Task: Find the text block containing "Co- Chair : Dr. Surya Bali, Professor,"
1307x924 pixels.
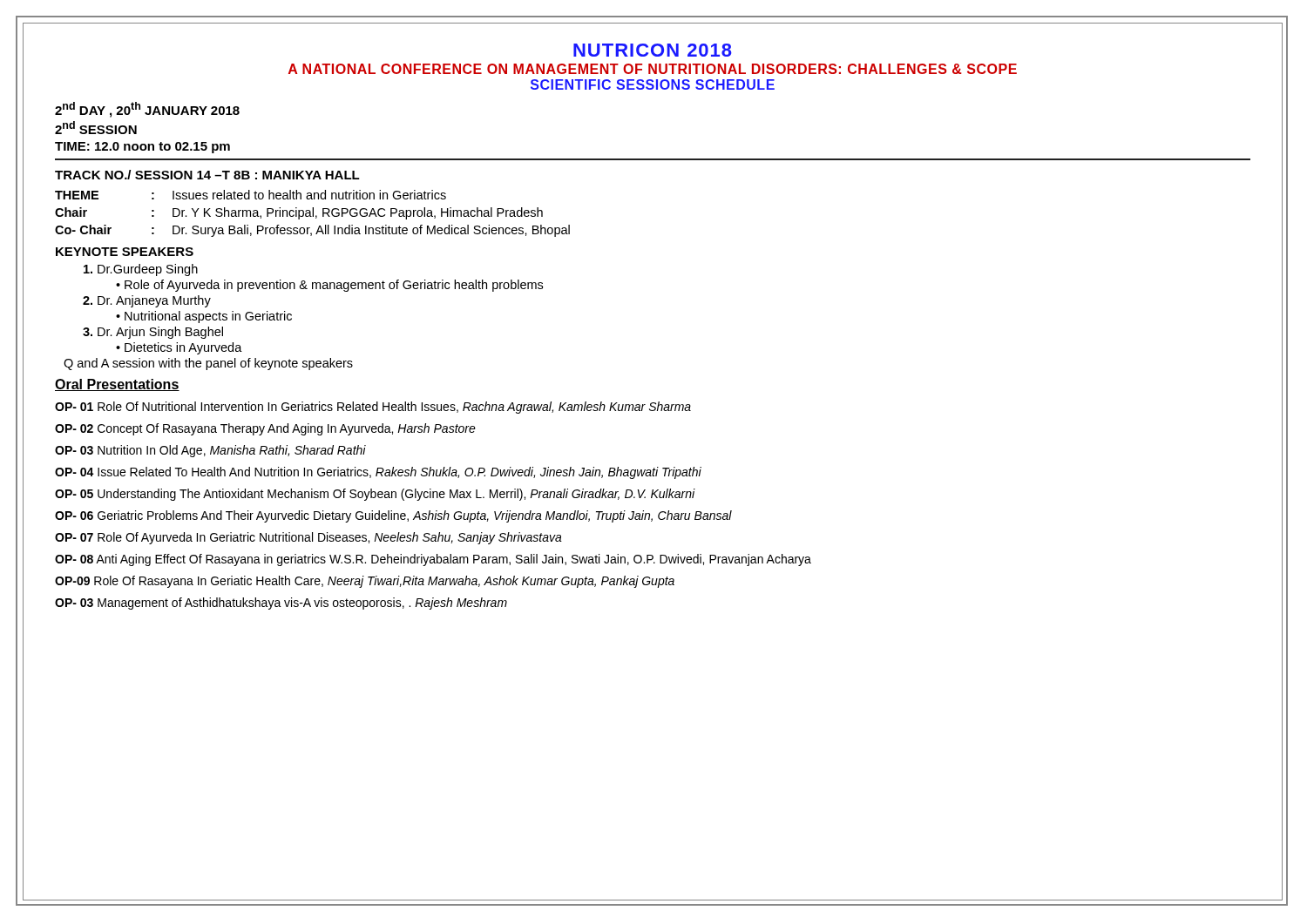Action: point(312,231)
